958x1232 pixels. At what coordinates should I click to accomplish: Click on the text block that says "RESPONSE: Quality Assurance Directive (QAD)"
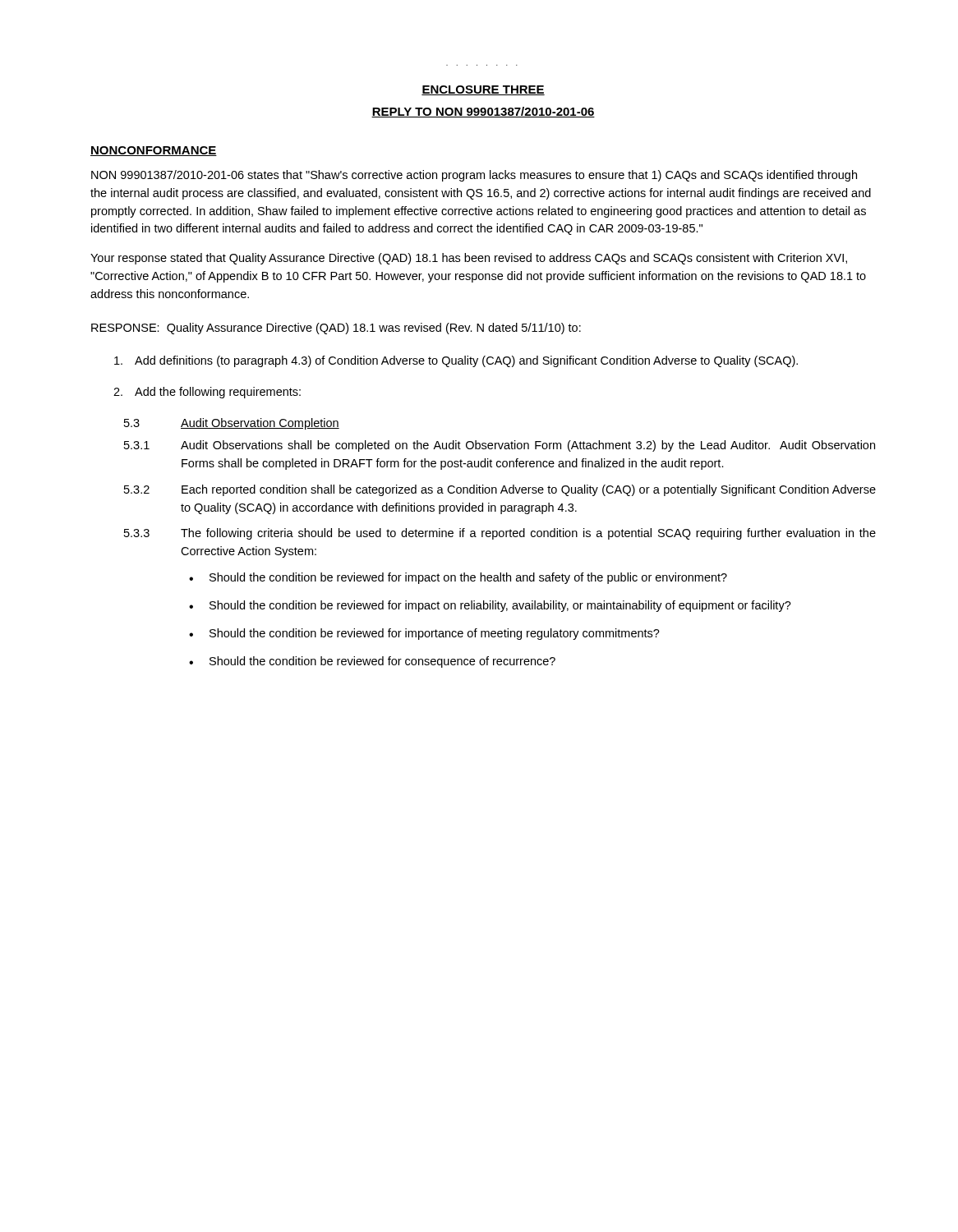[x=336, y=328]
